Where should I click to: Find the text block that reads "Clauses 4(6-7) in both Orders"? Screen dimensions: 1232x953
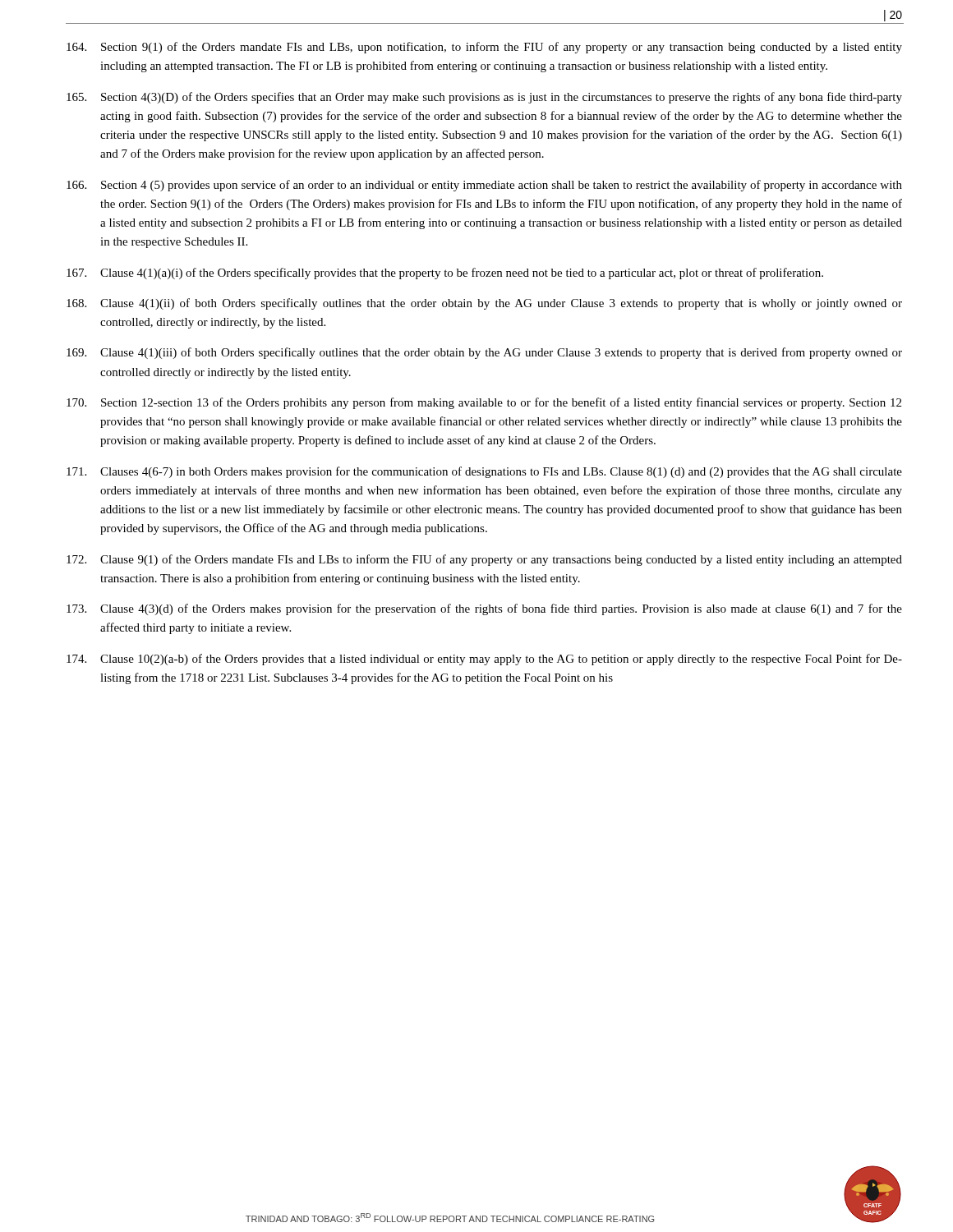pos(484,500)
